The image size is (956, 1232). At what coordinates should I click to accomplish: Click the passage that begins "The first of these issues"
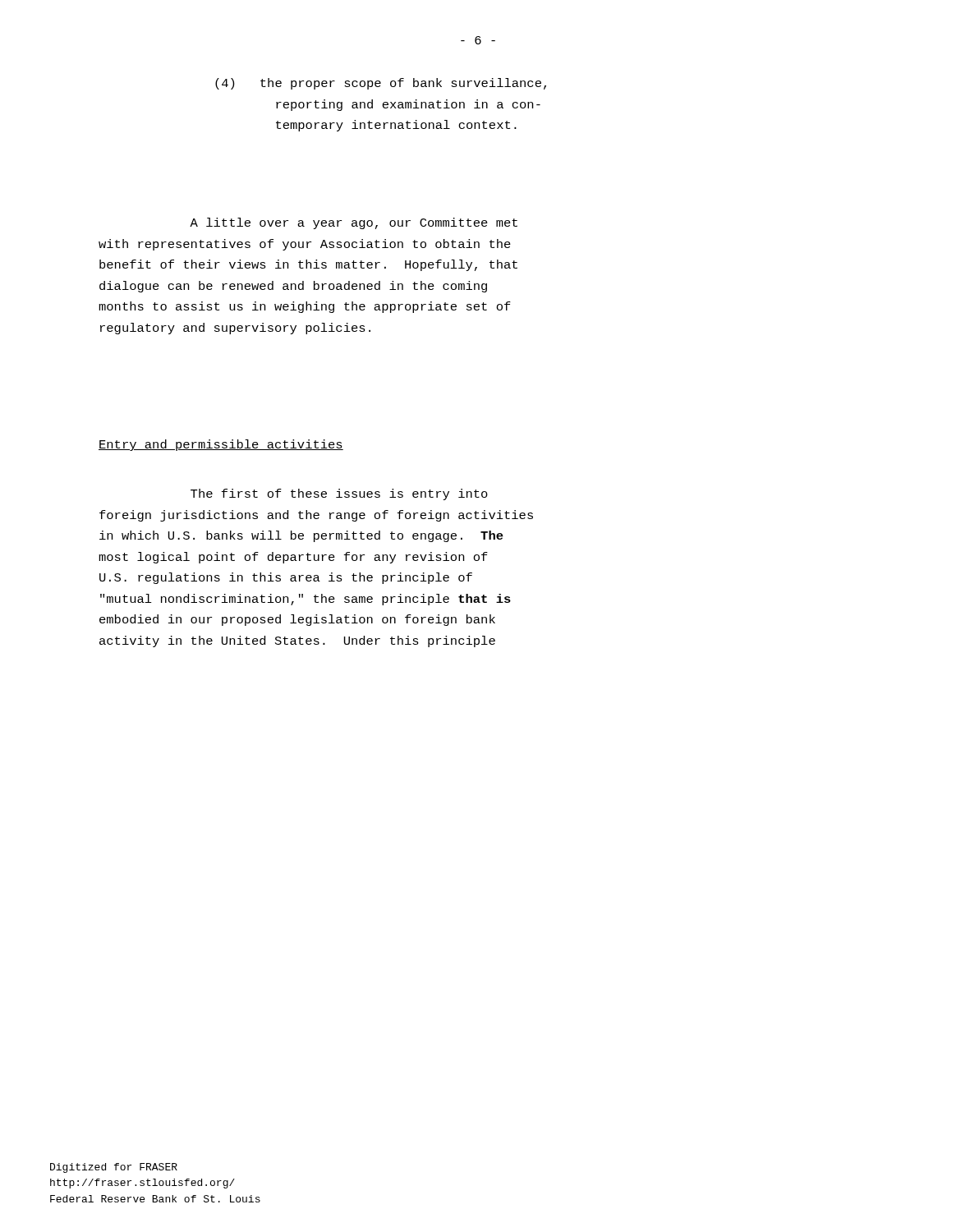[316, 568]
